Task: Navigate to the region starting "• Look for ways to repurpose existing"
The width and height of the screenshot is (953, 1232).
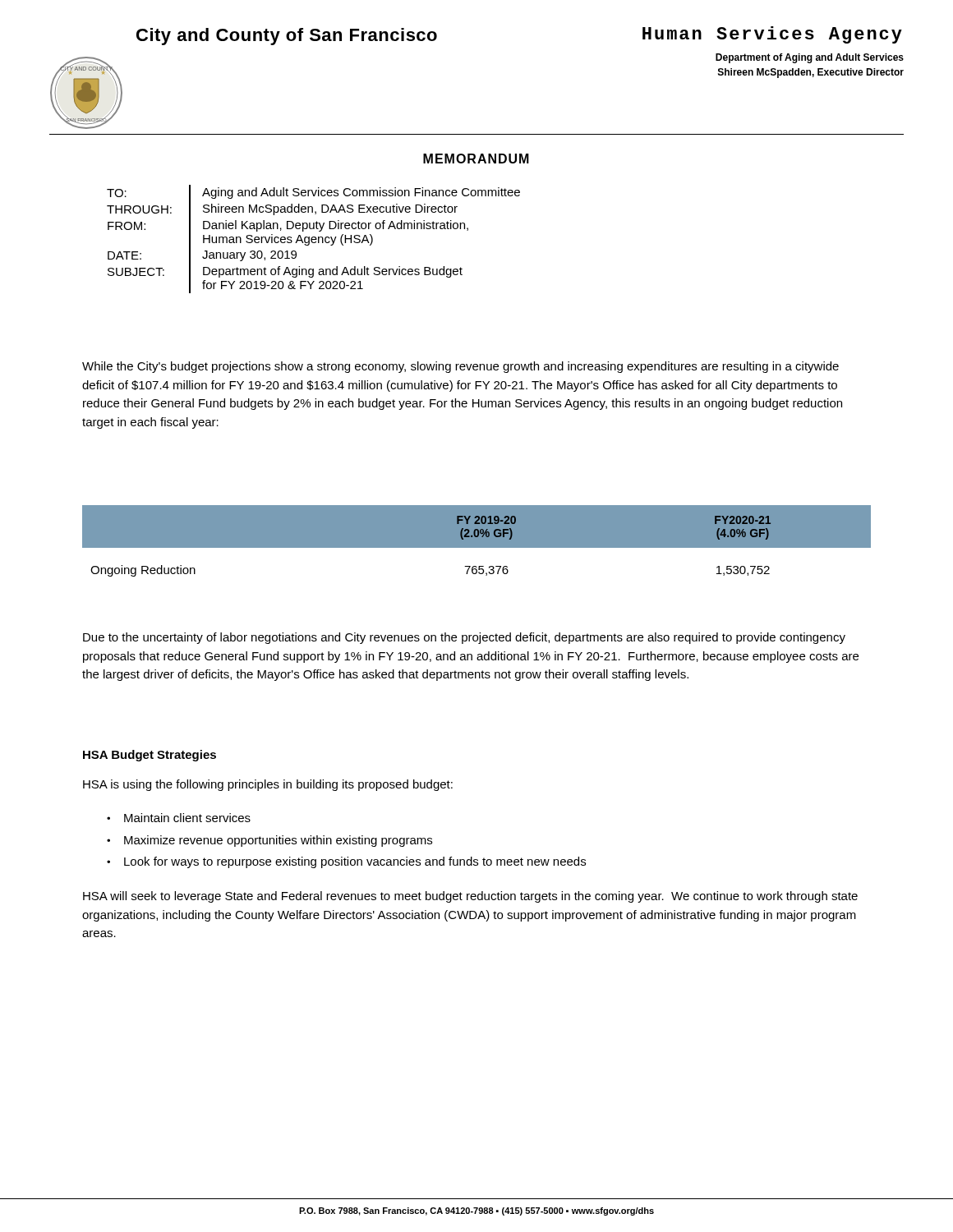Action: [347, 862]
